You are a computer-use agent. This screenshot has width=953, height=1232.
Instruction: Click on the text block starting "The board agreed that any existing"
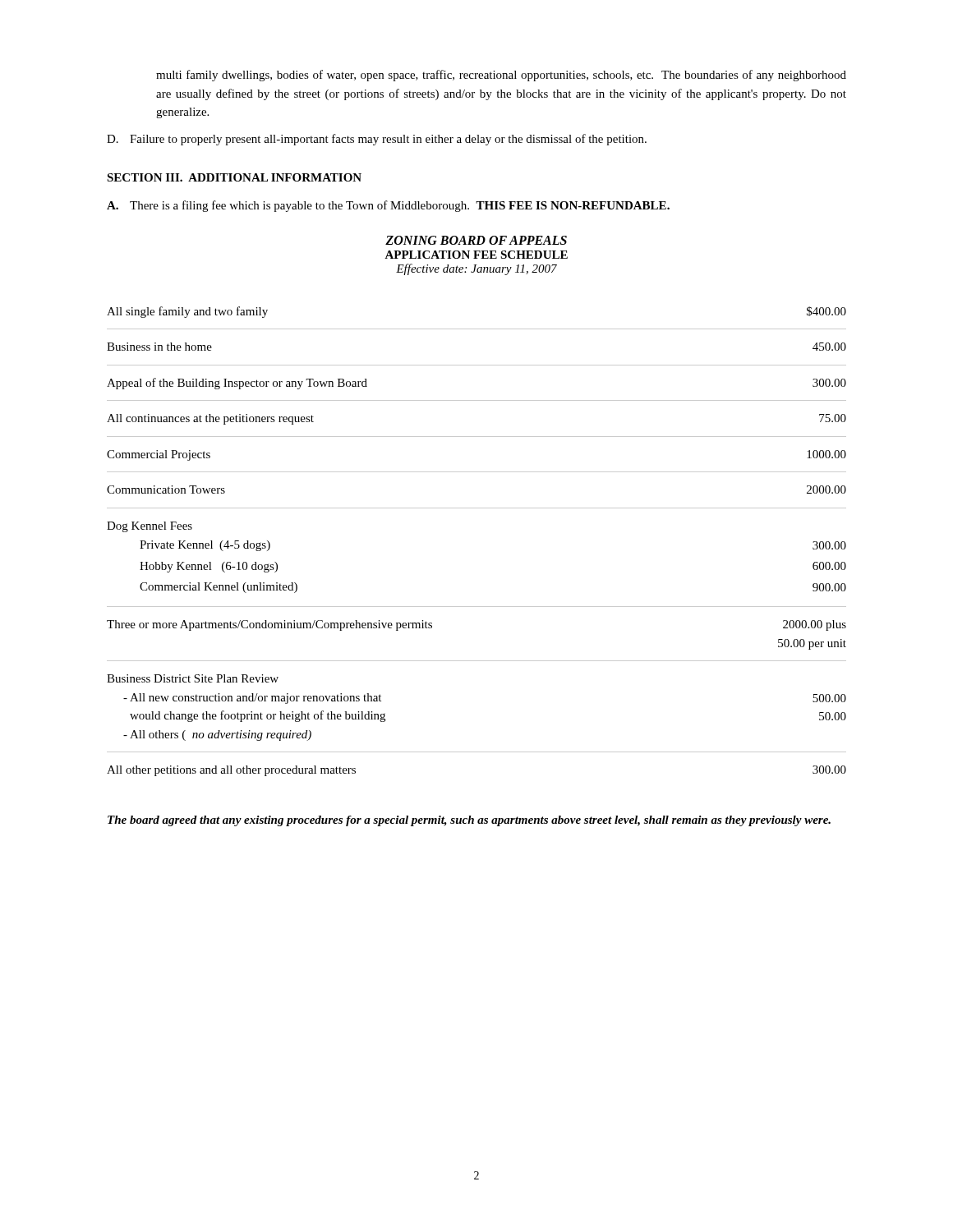[x=469, y=819]
